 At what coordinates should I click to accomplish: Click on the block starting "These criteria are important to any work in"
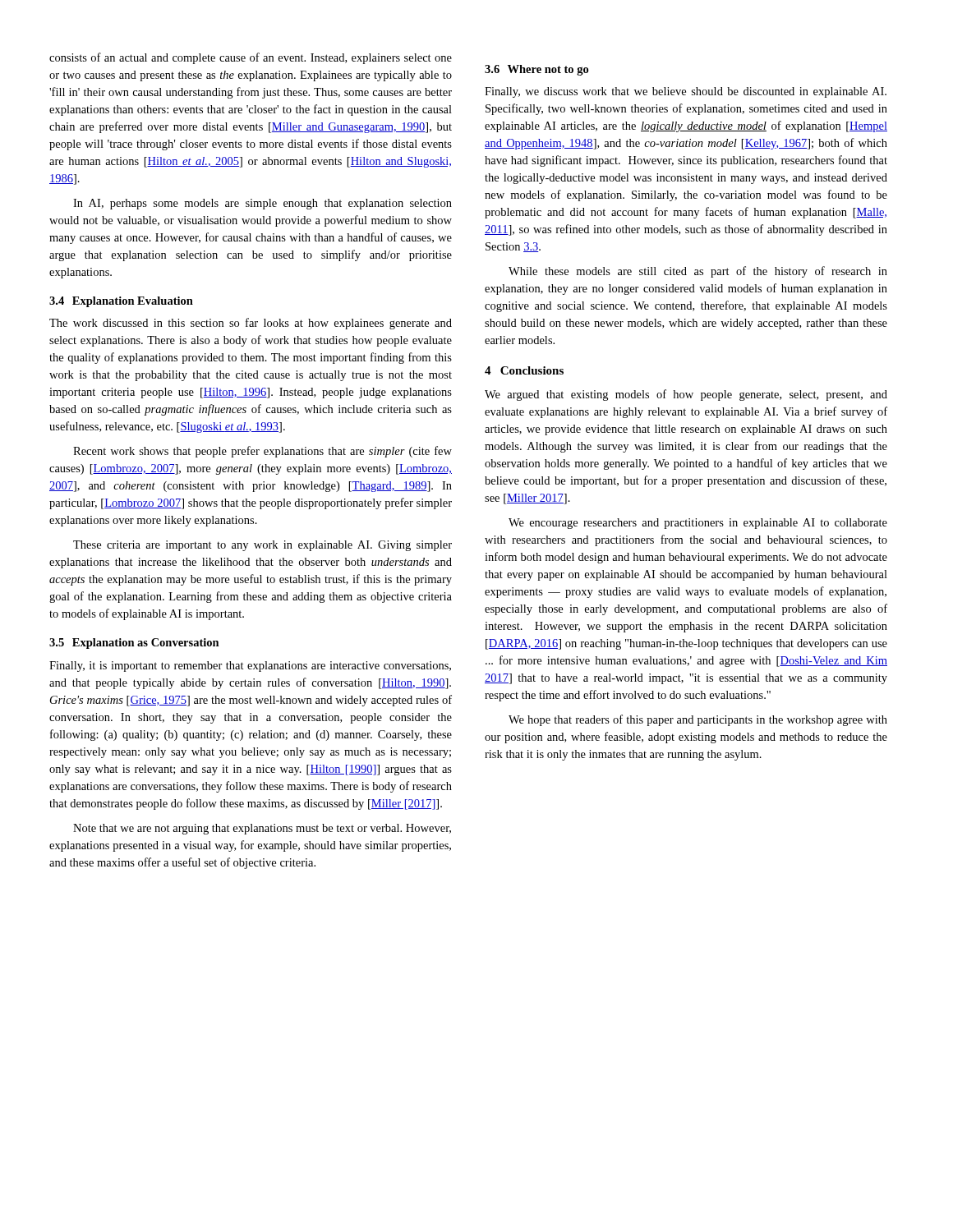[x=251, y=580]
